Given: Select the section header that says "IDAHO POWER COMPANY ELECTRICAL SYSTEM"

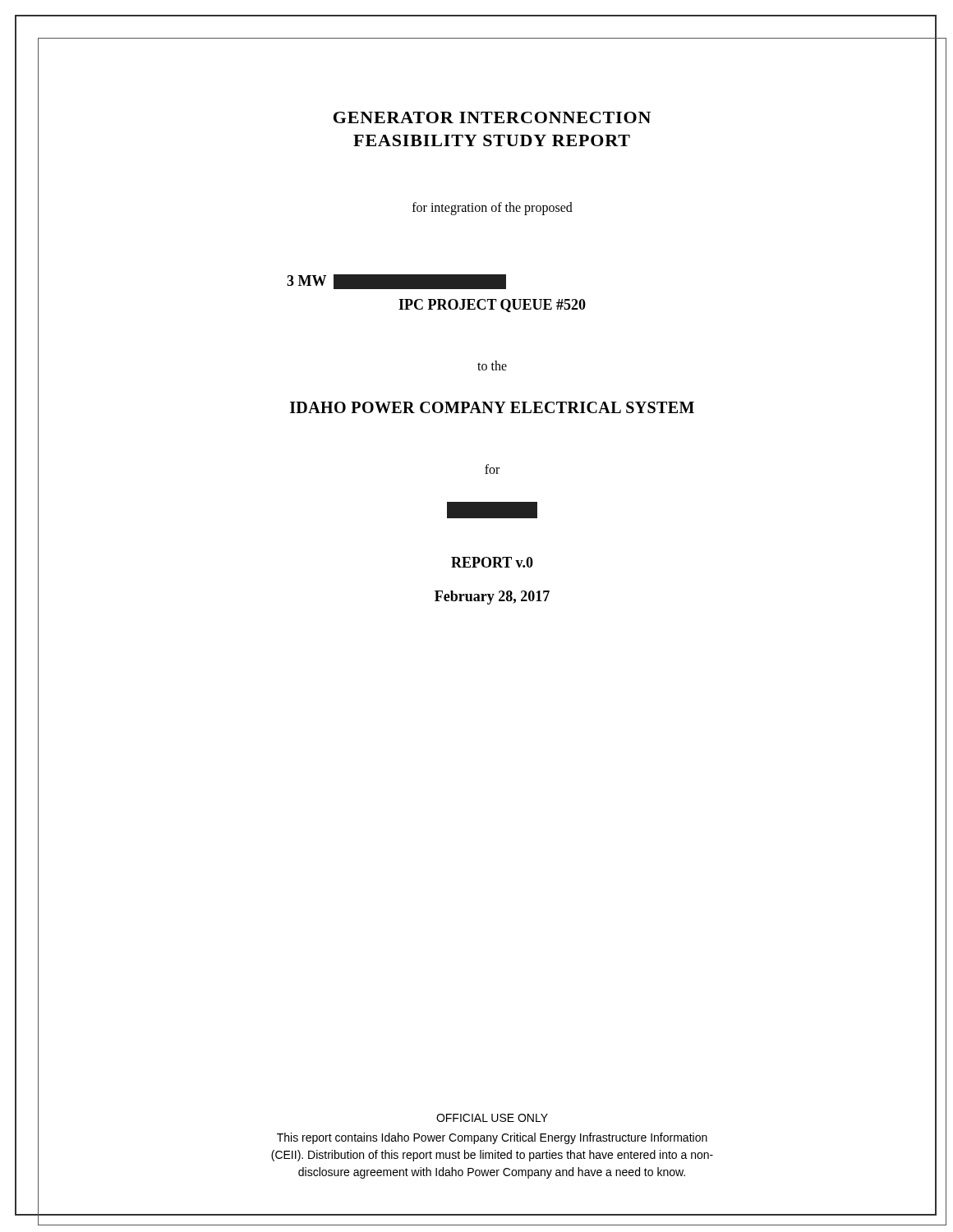Looking at the screenshot, I should (492, 407).
